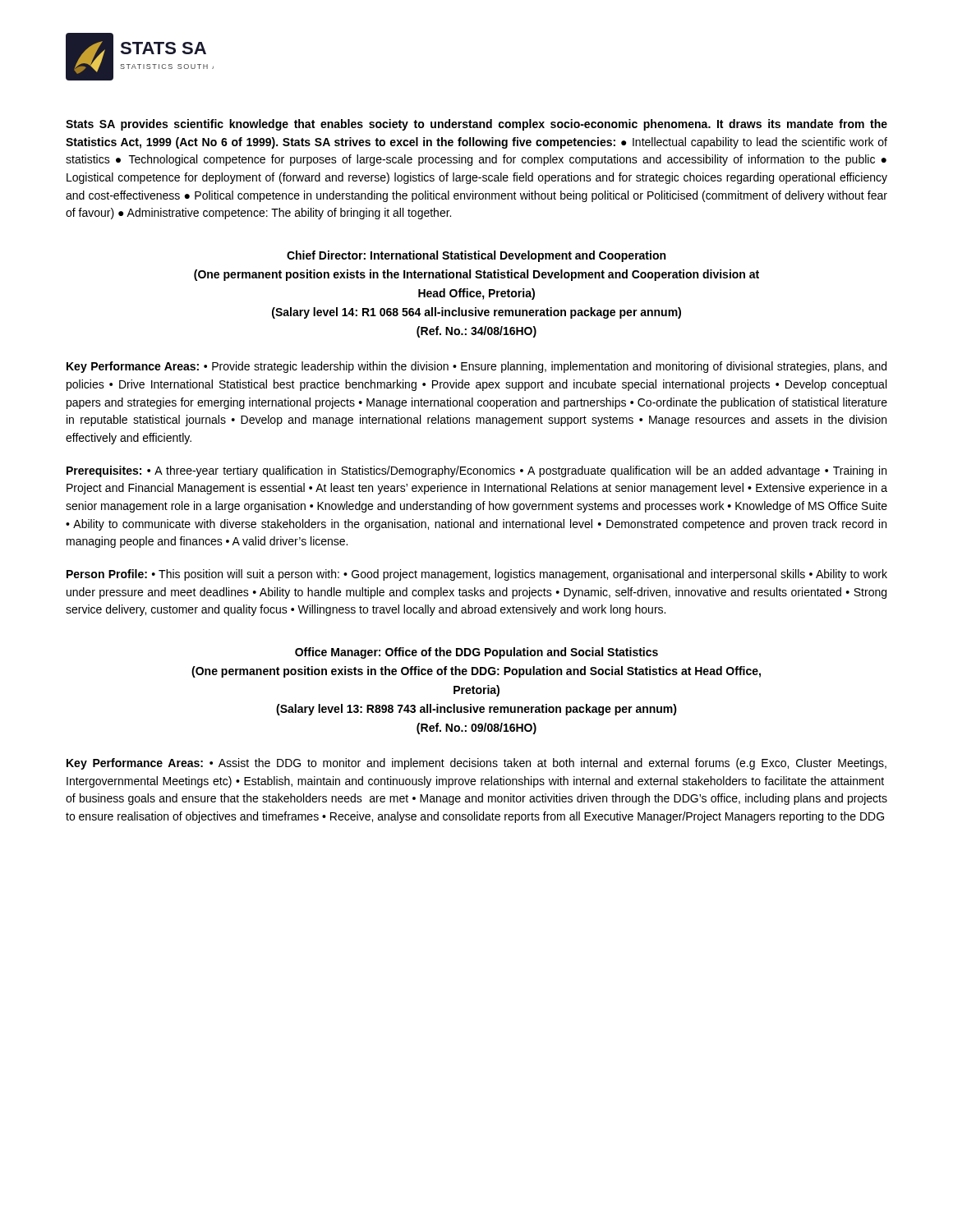
Task: Point to the block beginning "Key Performance Areas: • Provide strategic leadership within"
Action: point(476,402)
